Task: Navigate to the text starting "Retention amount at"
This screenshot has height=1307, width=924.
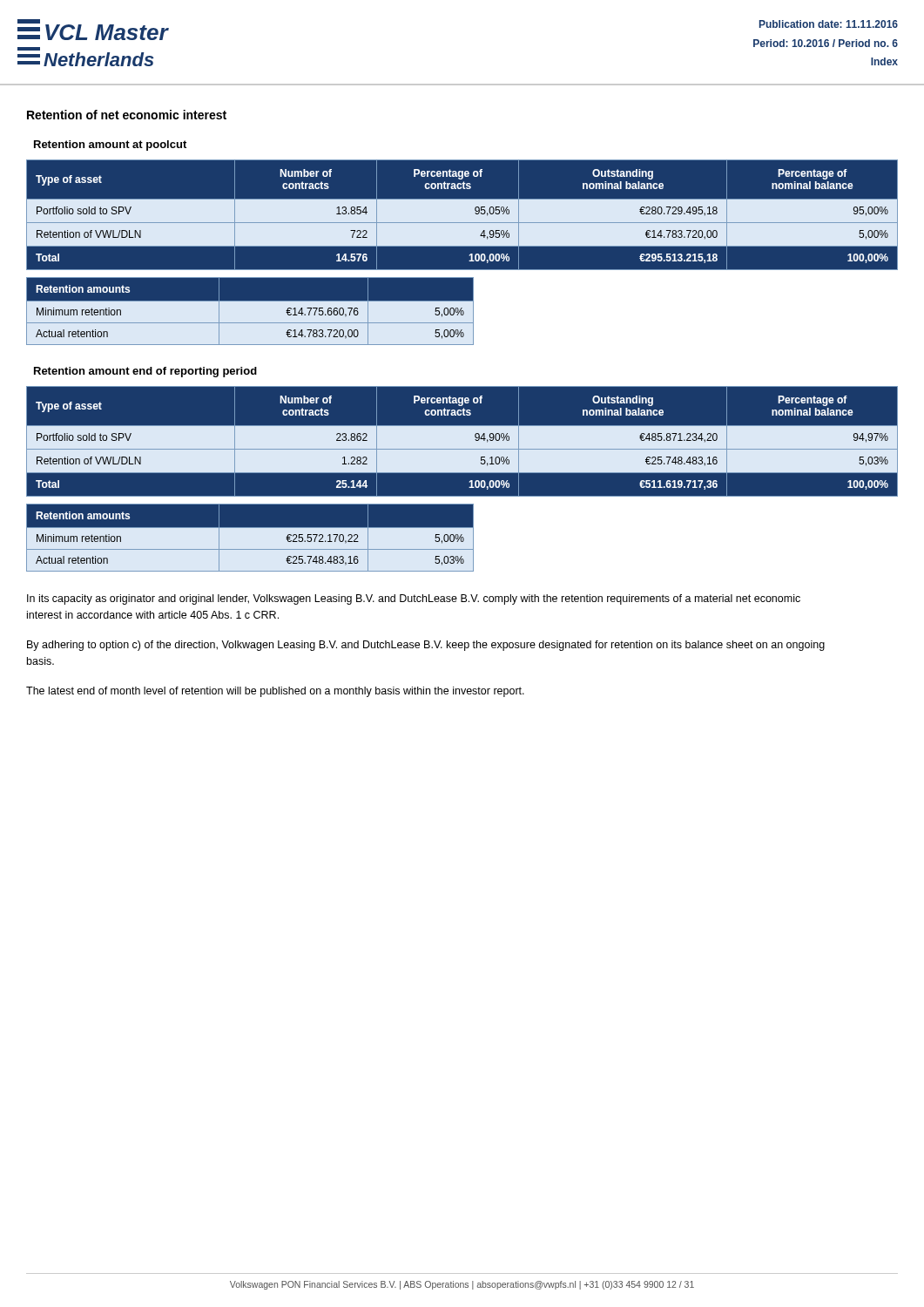Action: (x=110, y=144)
